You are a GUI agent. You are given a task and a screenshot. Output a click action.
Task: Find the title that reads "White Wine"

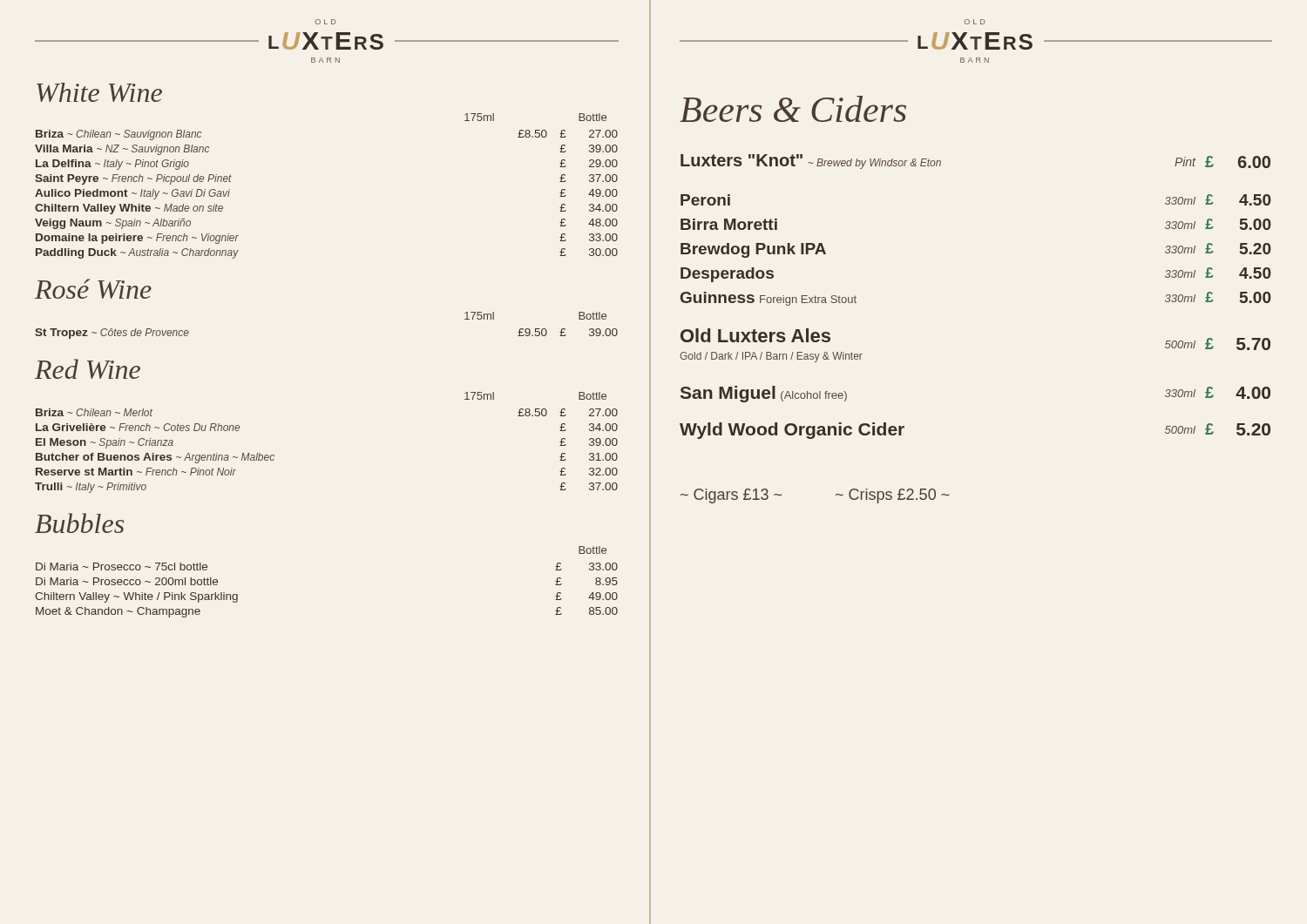tap(99, 93)
